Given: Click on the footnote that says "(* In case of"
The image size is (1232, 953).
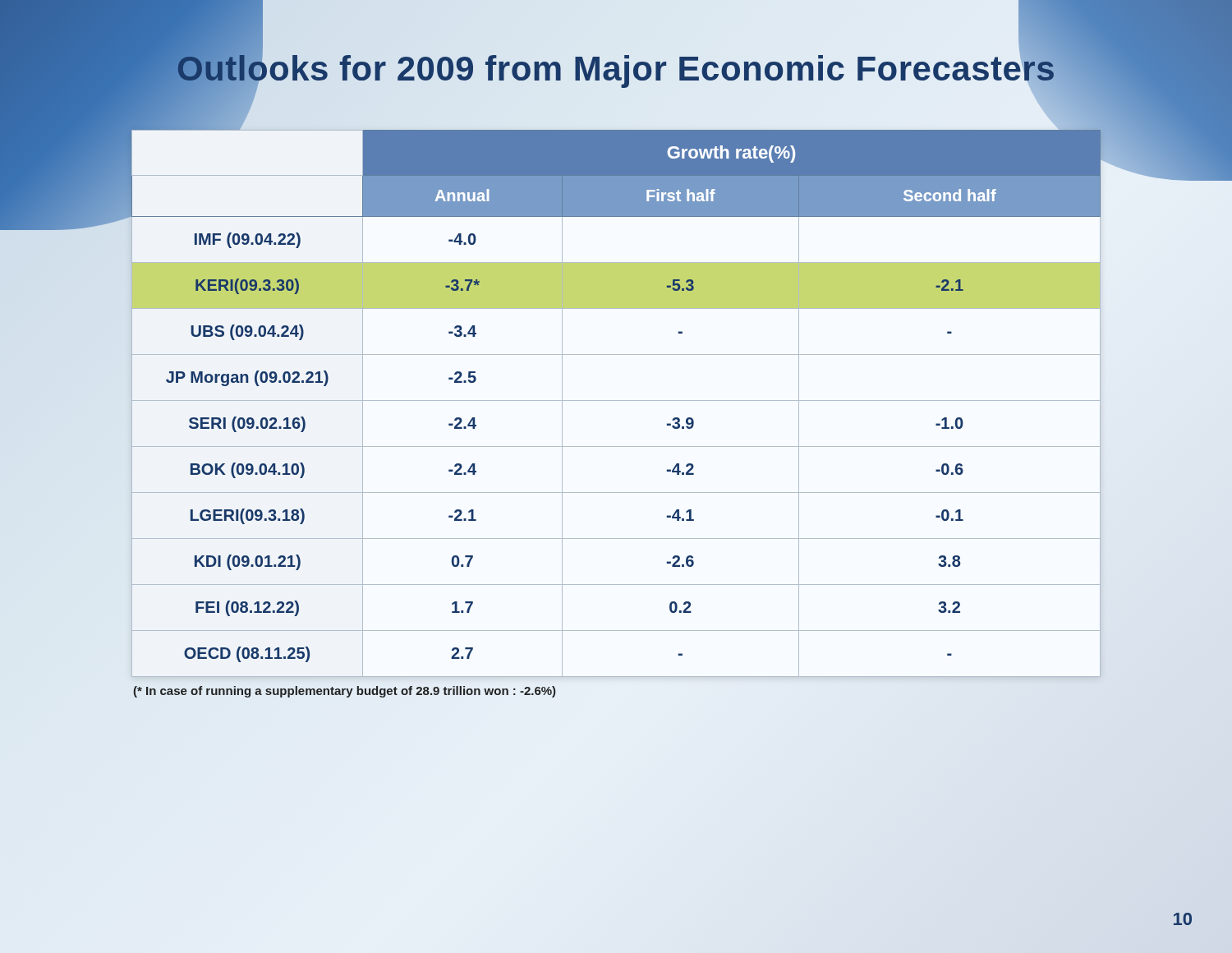Looking at the screenshot, I should point(345,690).
